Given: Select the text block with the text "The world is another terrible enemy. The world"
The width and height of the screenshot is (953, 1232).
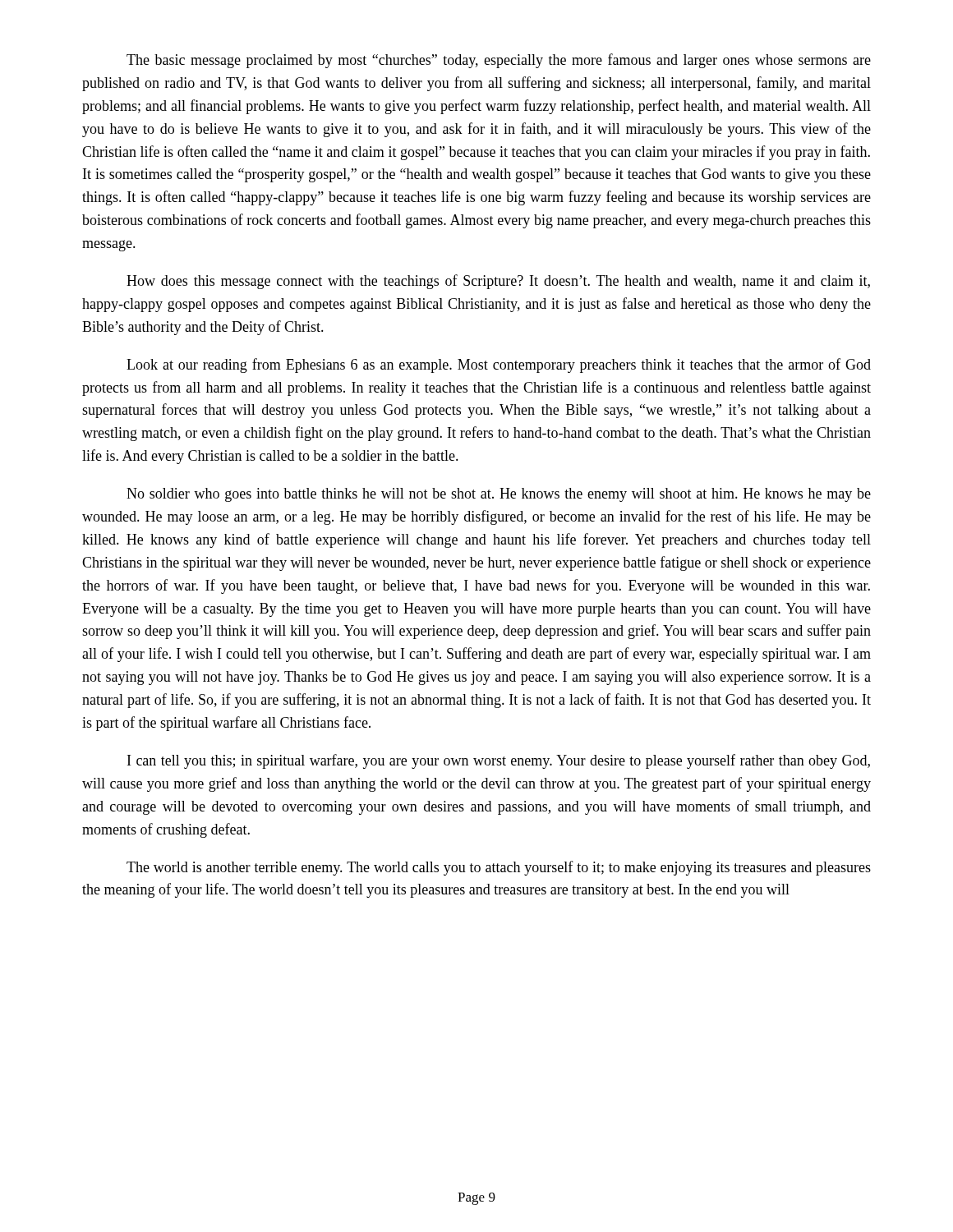Looking at the screenshot, I should 476,879.
